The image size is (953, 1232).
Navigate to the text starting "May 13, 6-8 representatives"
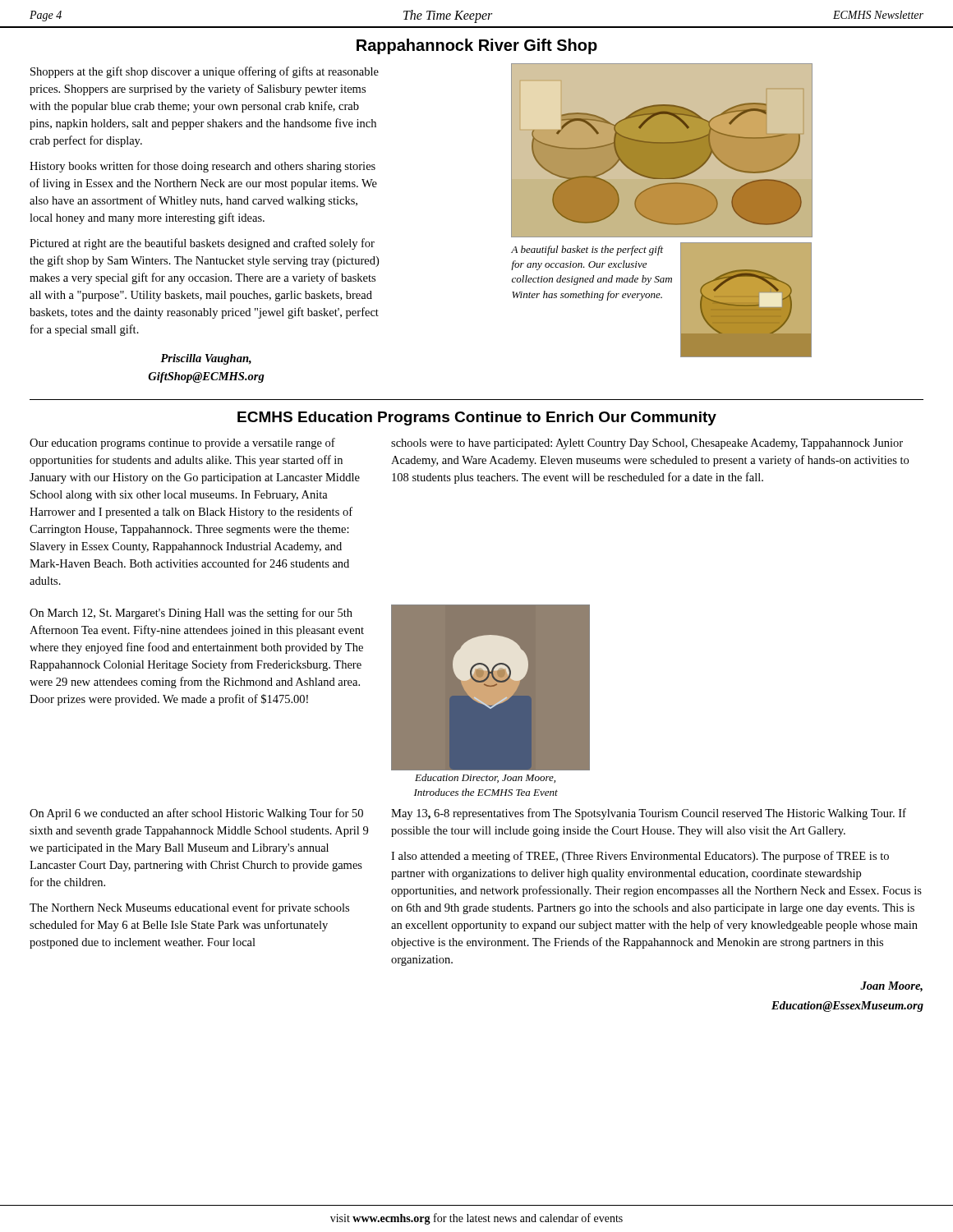pyautogui.click(x=657, y=910)
